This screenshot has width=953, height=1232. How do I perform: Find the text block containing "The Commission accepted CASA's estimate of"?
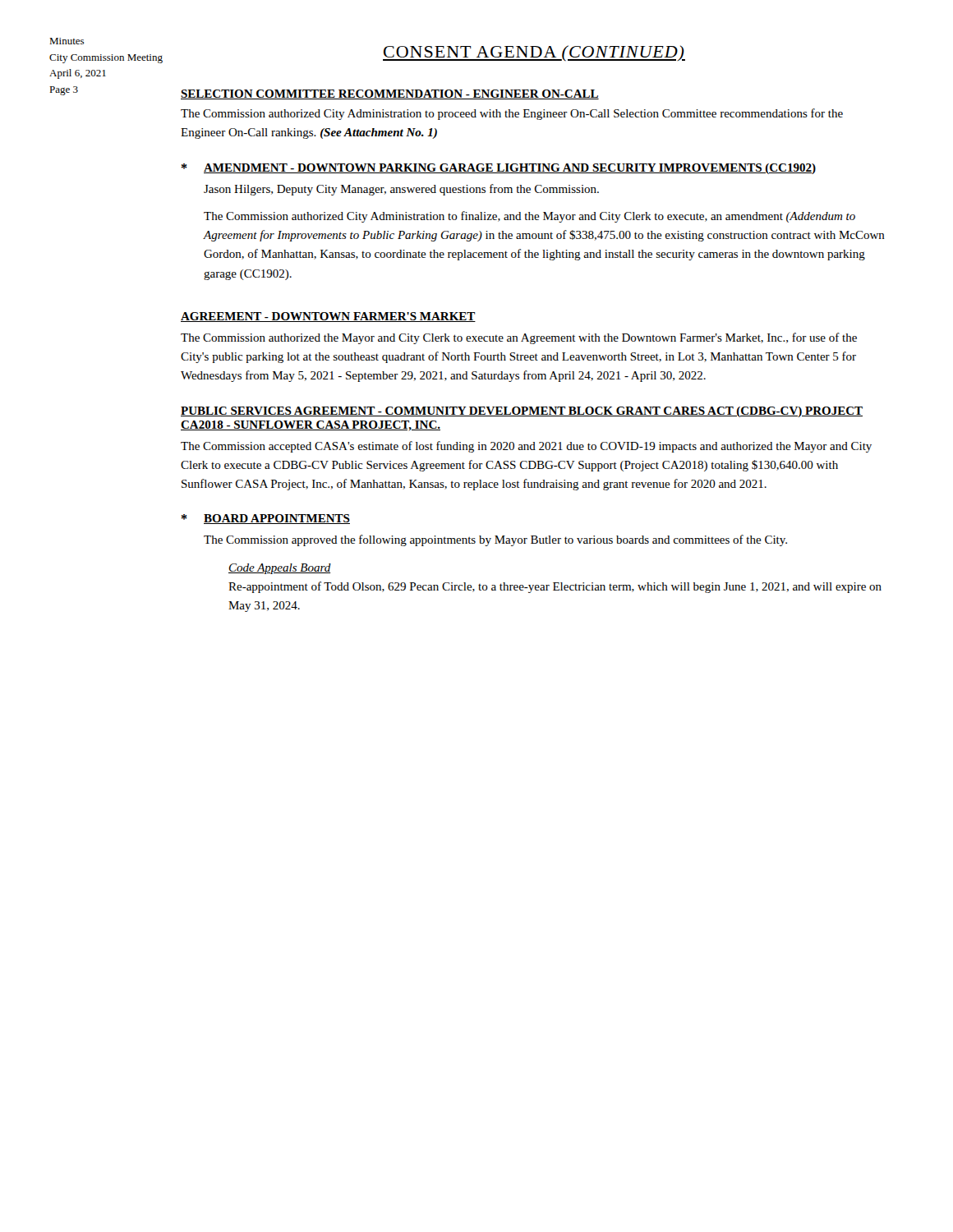(x=534, y=465)
